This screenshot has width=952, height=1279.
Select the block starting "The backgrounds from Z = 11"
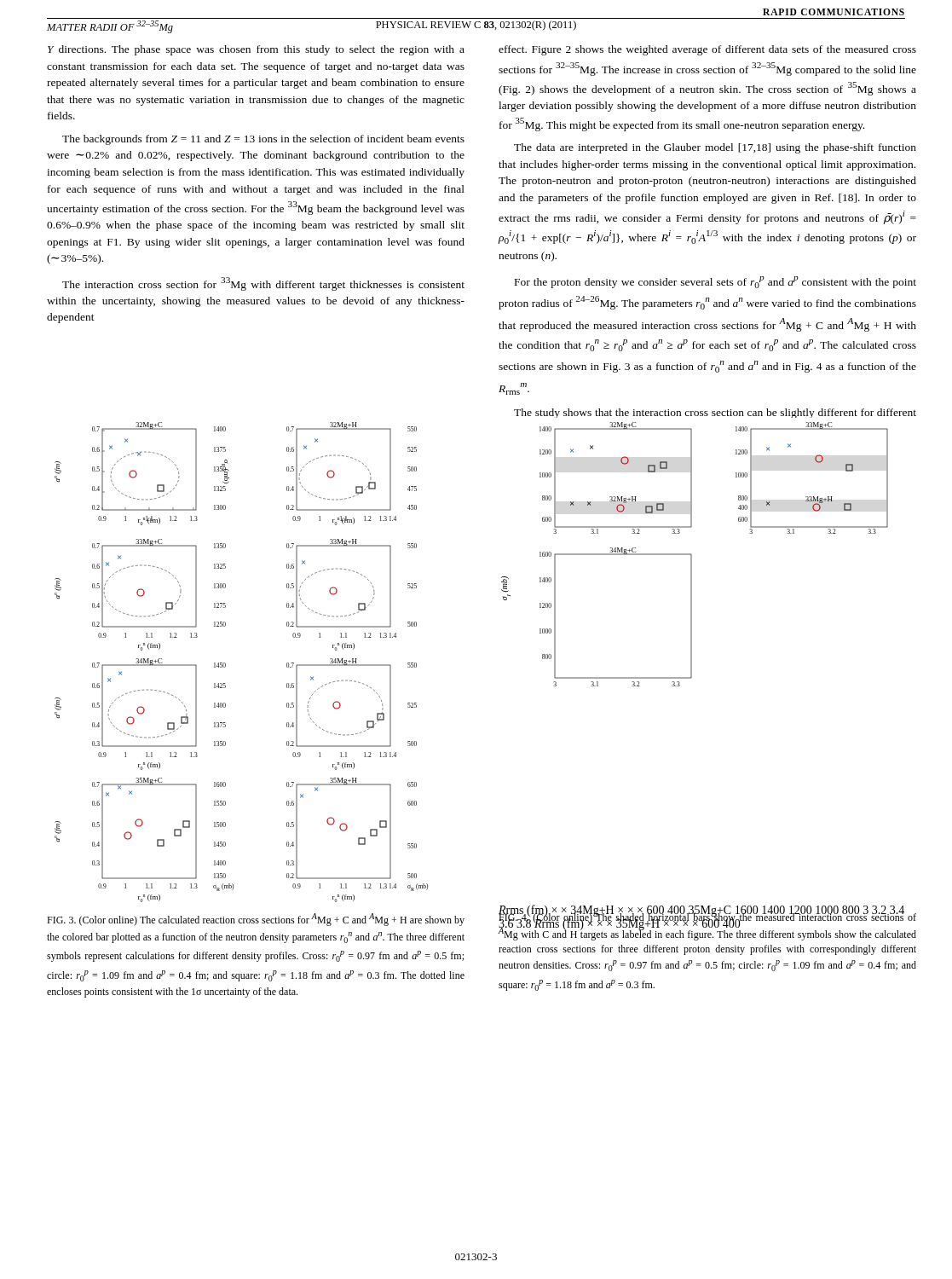pyautogui.click(x=256, y=199)
